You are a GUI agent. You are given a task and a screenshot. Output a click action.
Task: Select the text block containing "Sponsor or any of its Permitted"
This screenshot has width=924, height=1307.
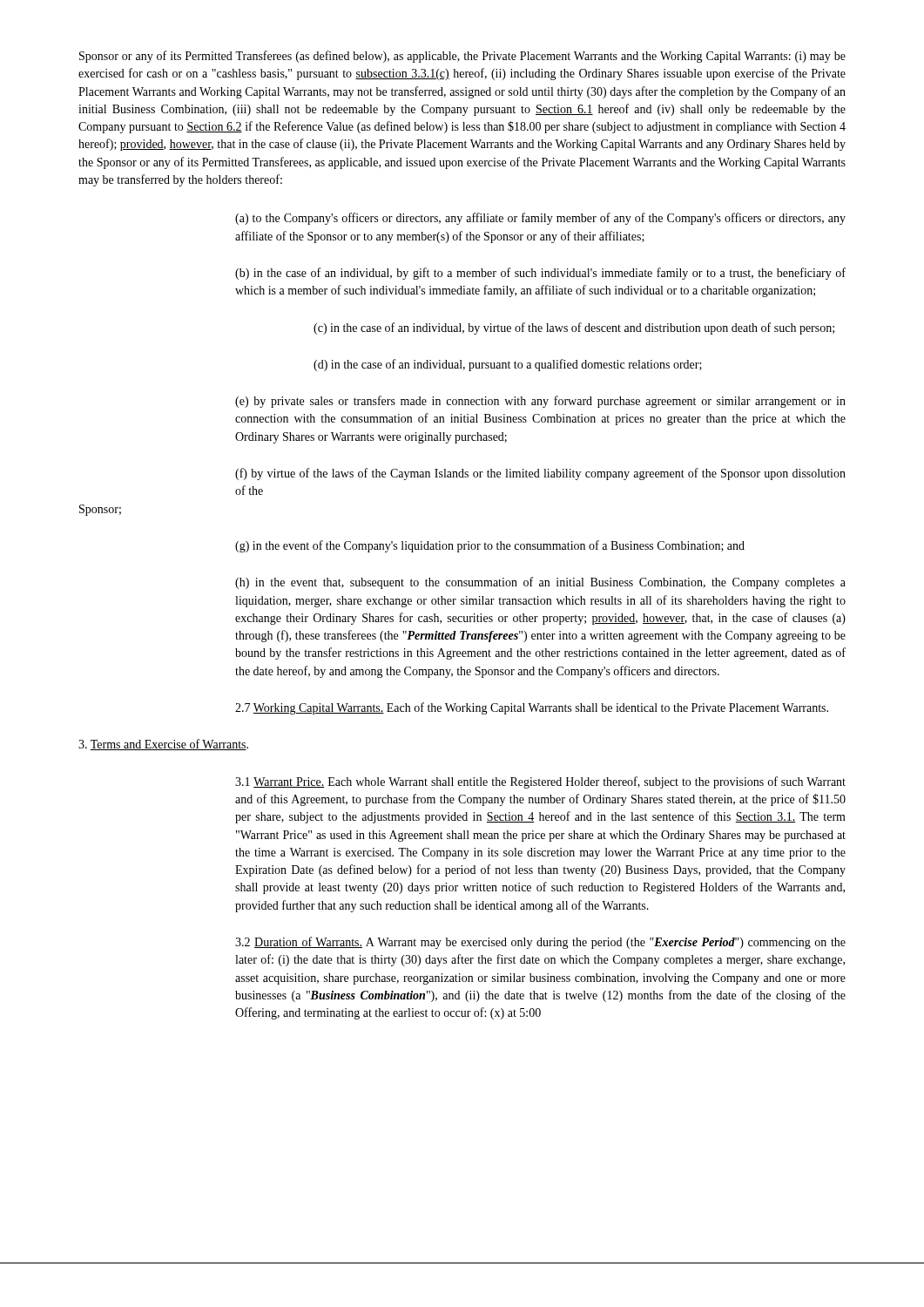pos(462,118)
